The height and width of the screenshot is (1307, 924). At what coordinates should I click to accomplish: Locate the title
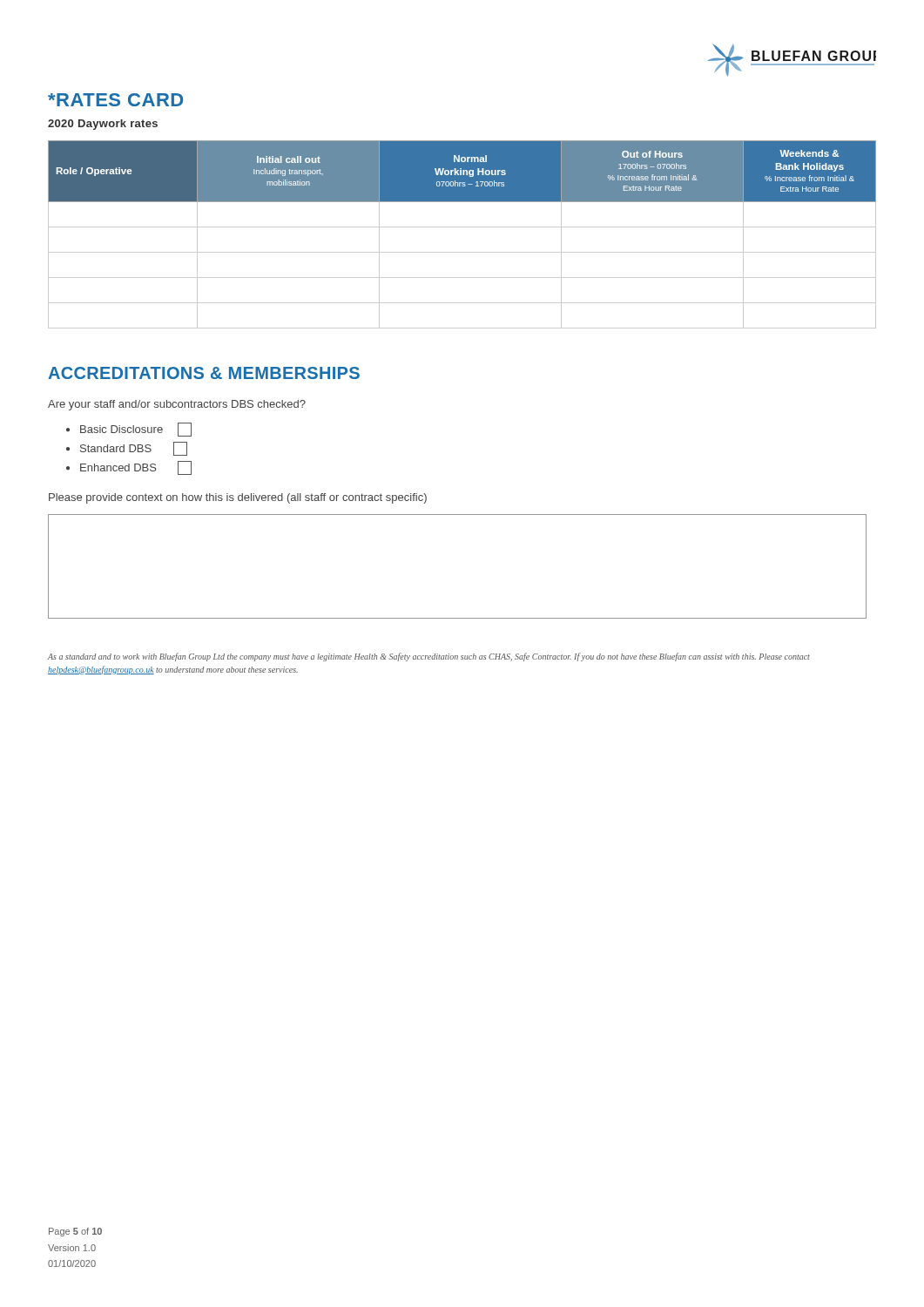click(x=116, y=100)
